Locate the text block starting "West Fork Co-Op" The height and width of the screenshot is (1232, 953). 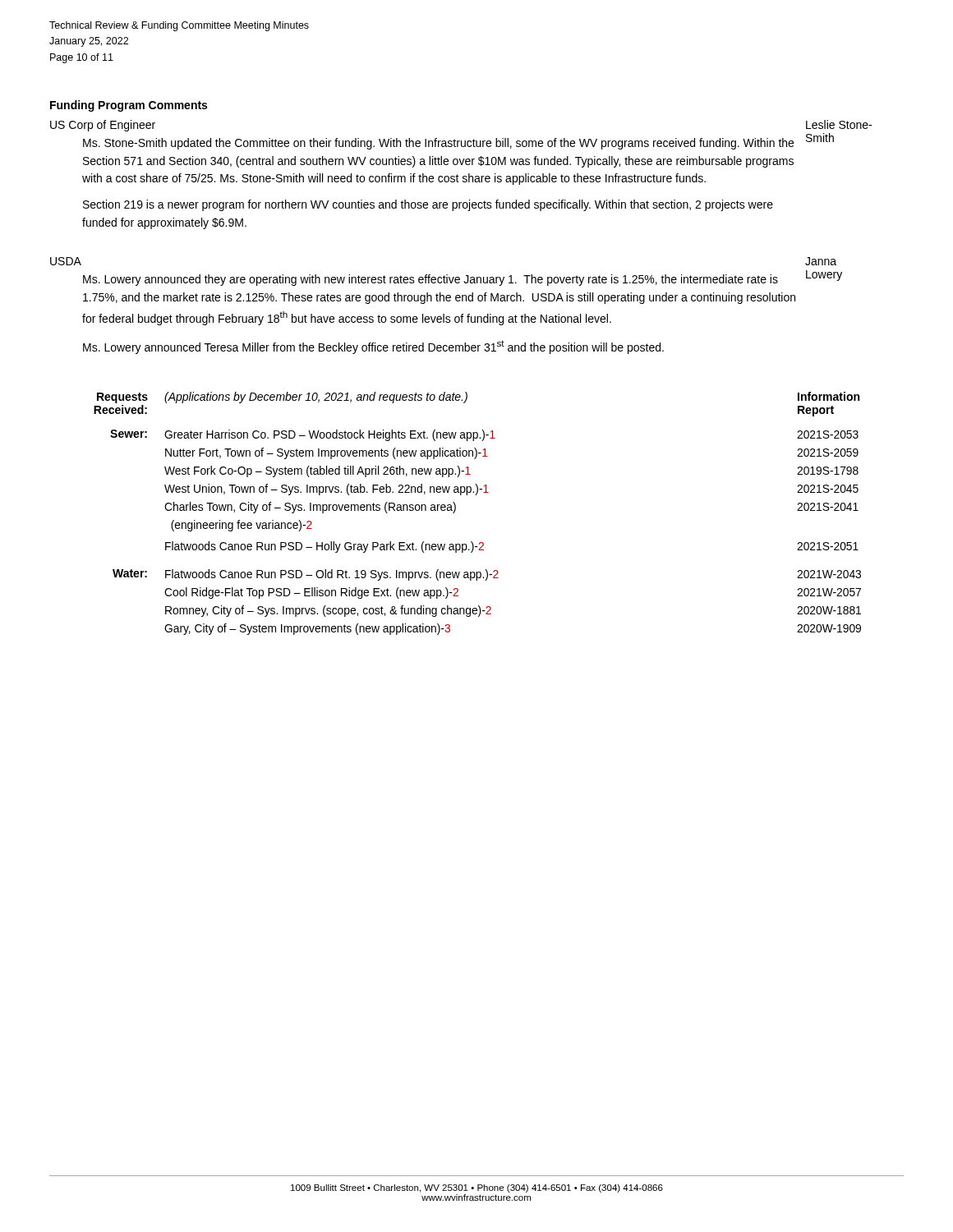click(316, 471)
